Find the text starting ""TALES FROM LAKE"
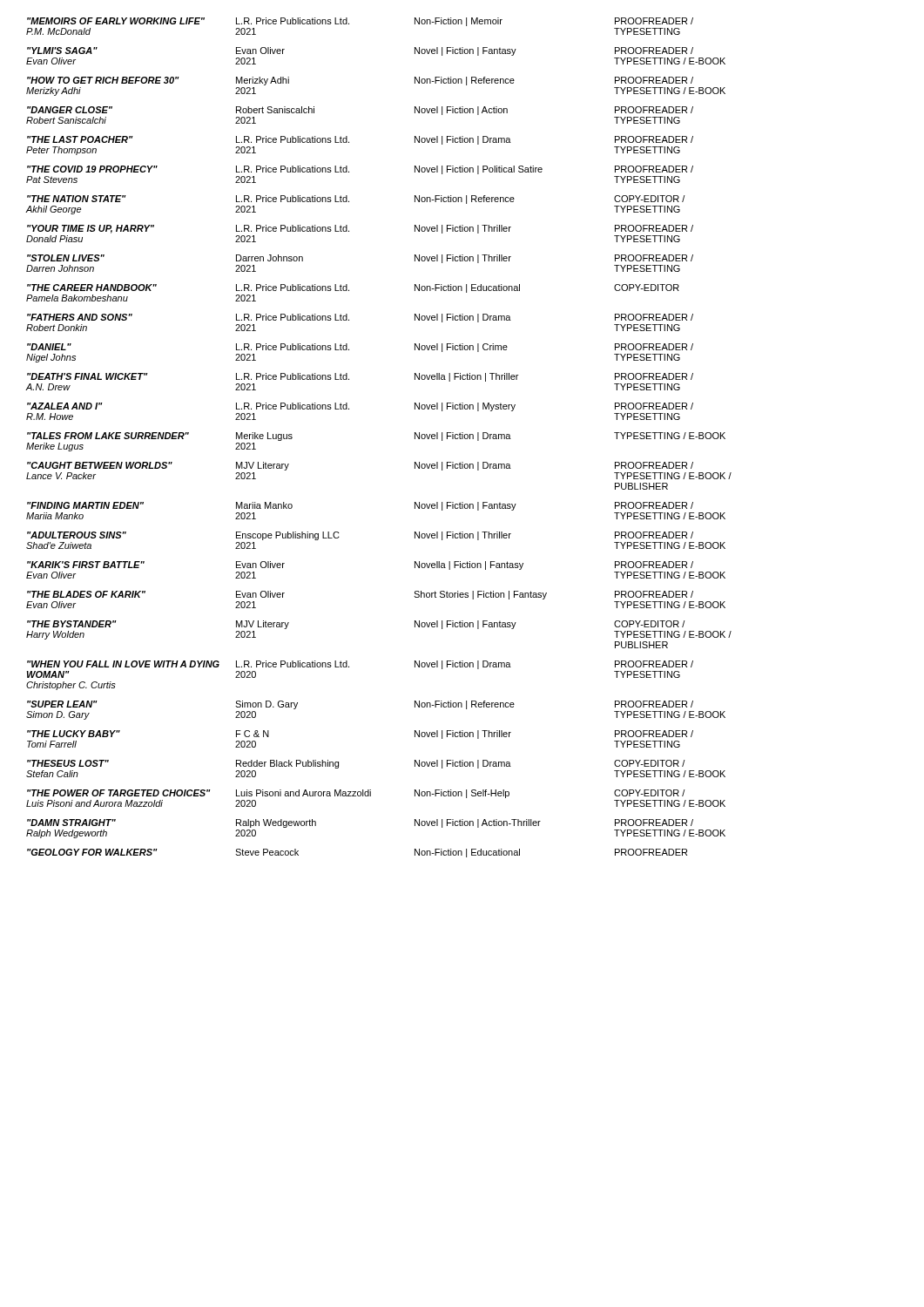Image resolution: width=924 pixels, height=1307 pixels. pos(416,441)
